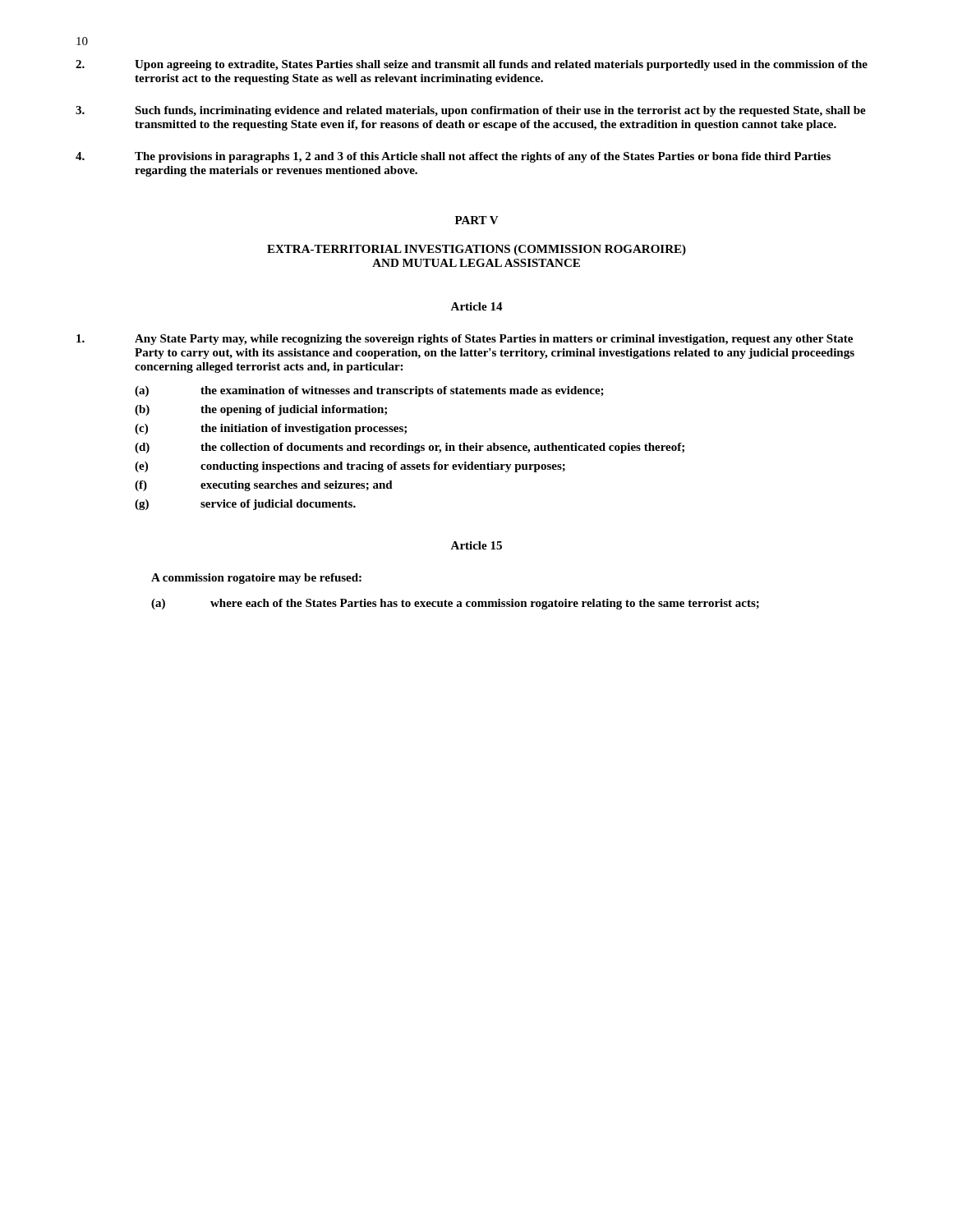Navigate to the text starting "2. Upon agreeing to extradite,"
This screenshot has width=953, height=1232.
[x=476, y=71]
